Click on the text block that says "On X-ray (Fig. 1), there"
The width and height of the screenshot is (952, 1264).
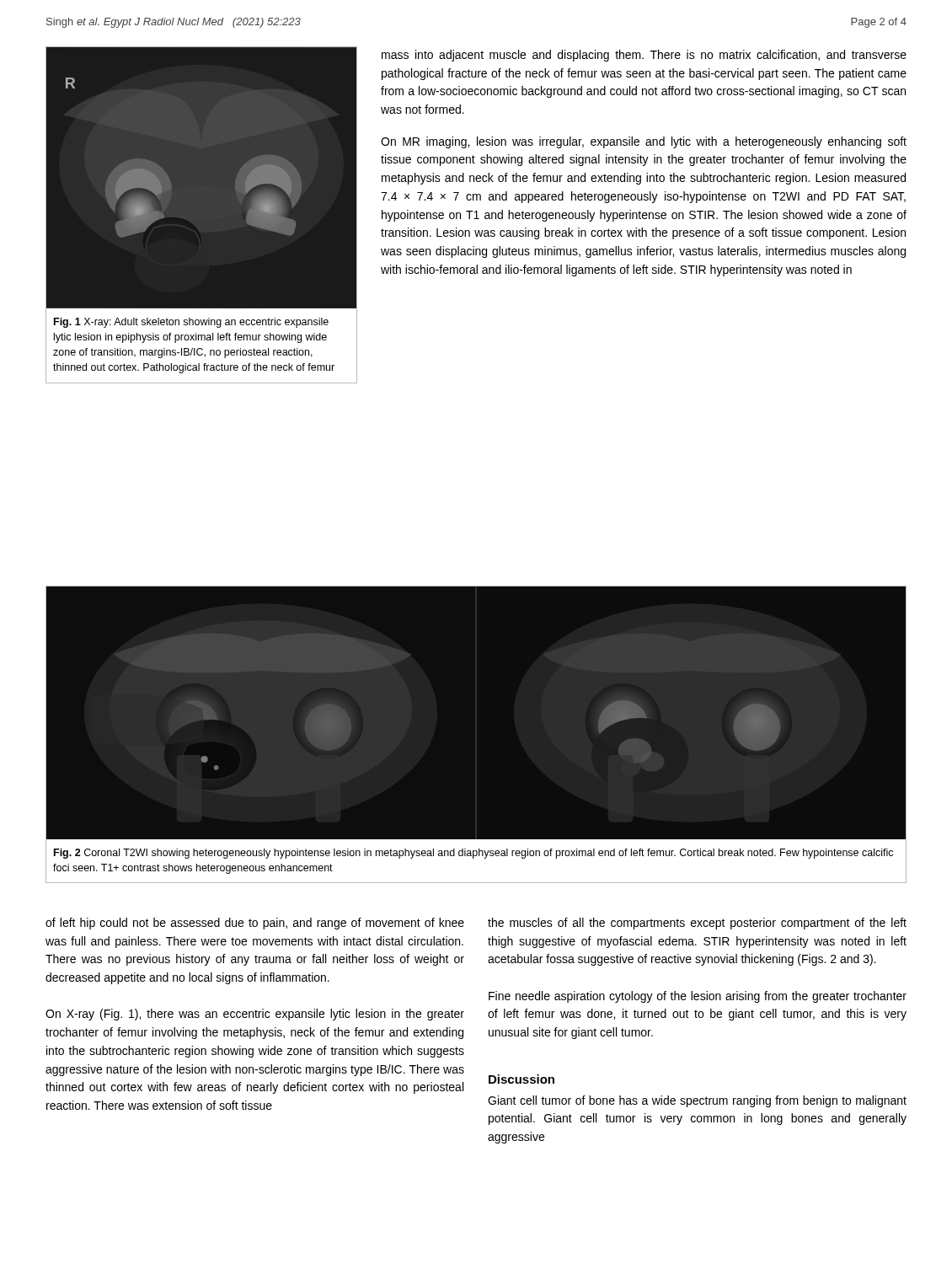click(x=255, y=1060)
